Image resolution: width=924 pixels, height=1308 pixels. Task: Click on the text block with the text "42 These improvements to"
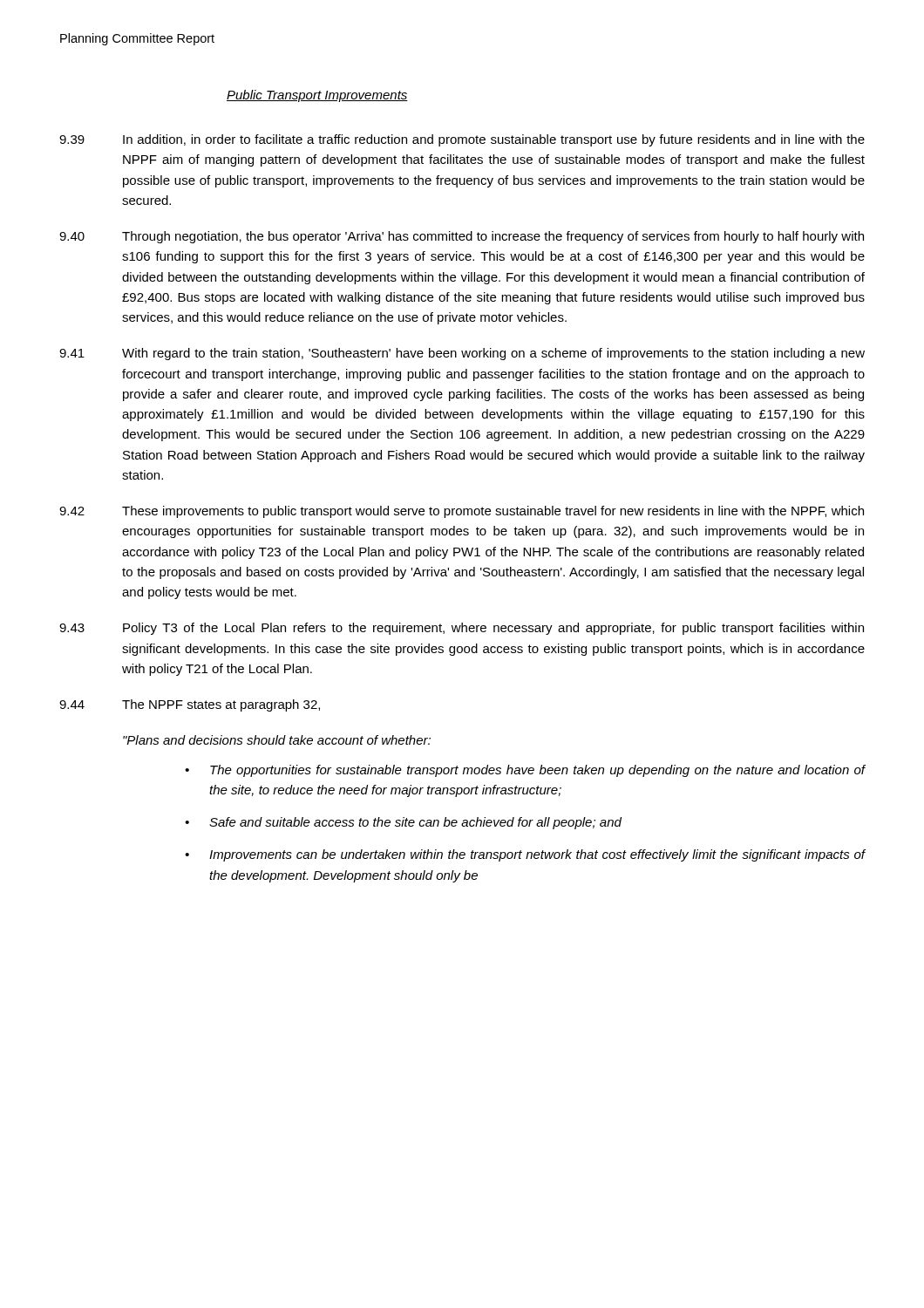click(462, 551)
